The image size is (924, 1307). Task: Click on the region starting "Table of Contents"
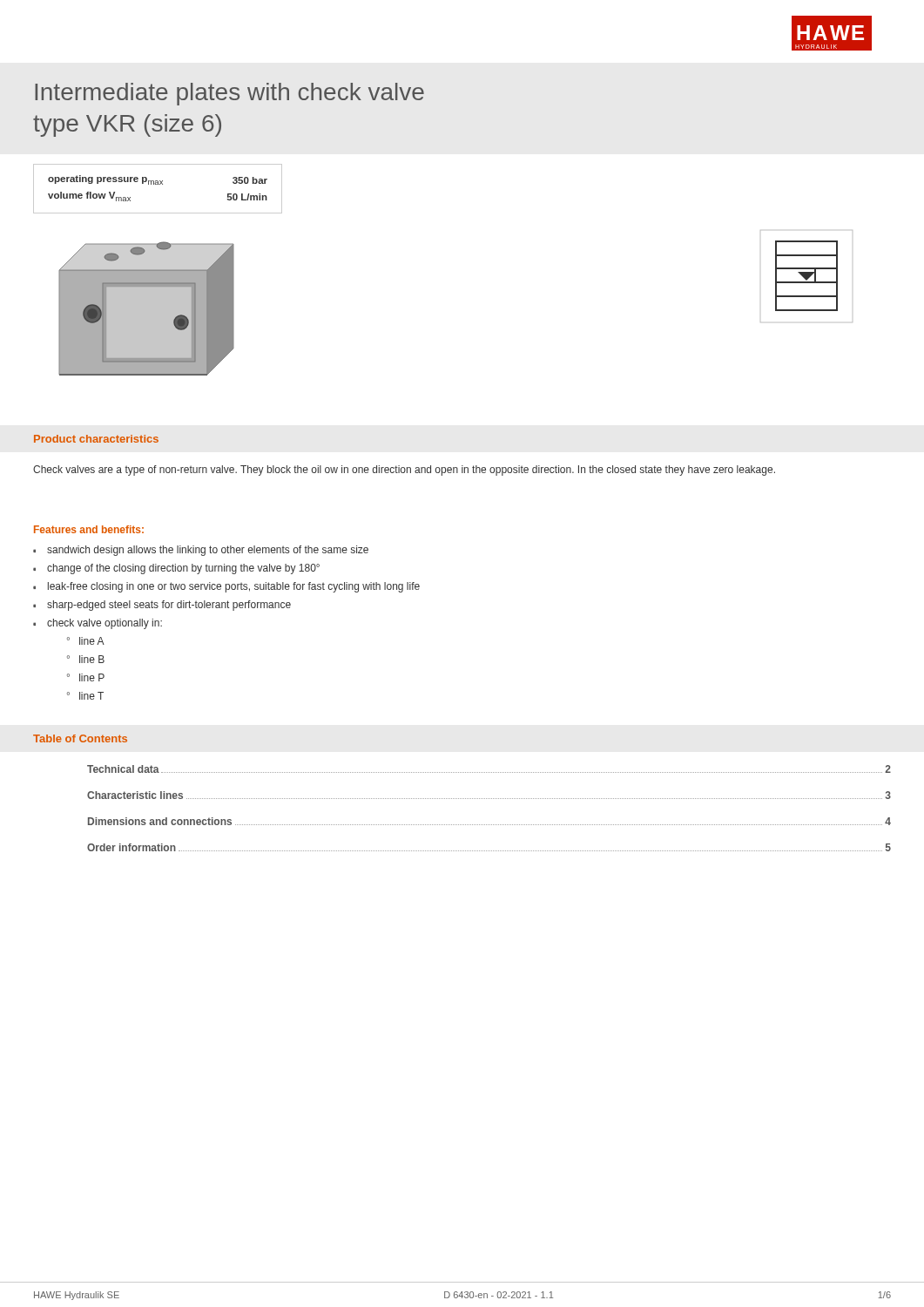point(80,738)
